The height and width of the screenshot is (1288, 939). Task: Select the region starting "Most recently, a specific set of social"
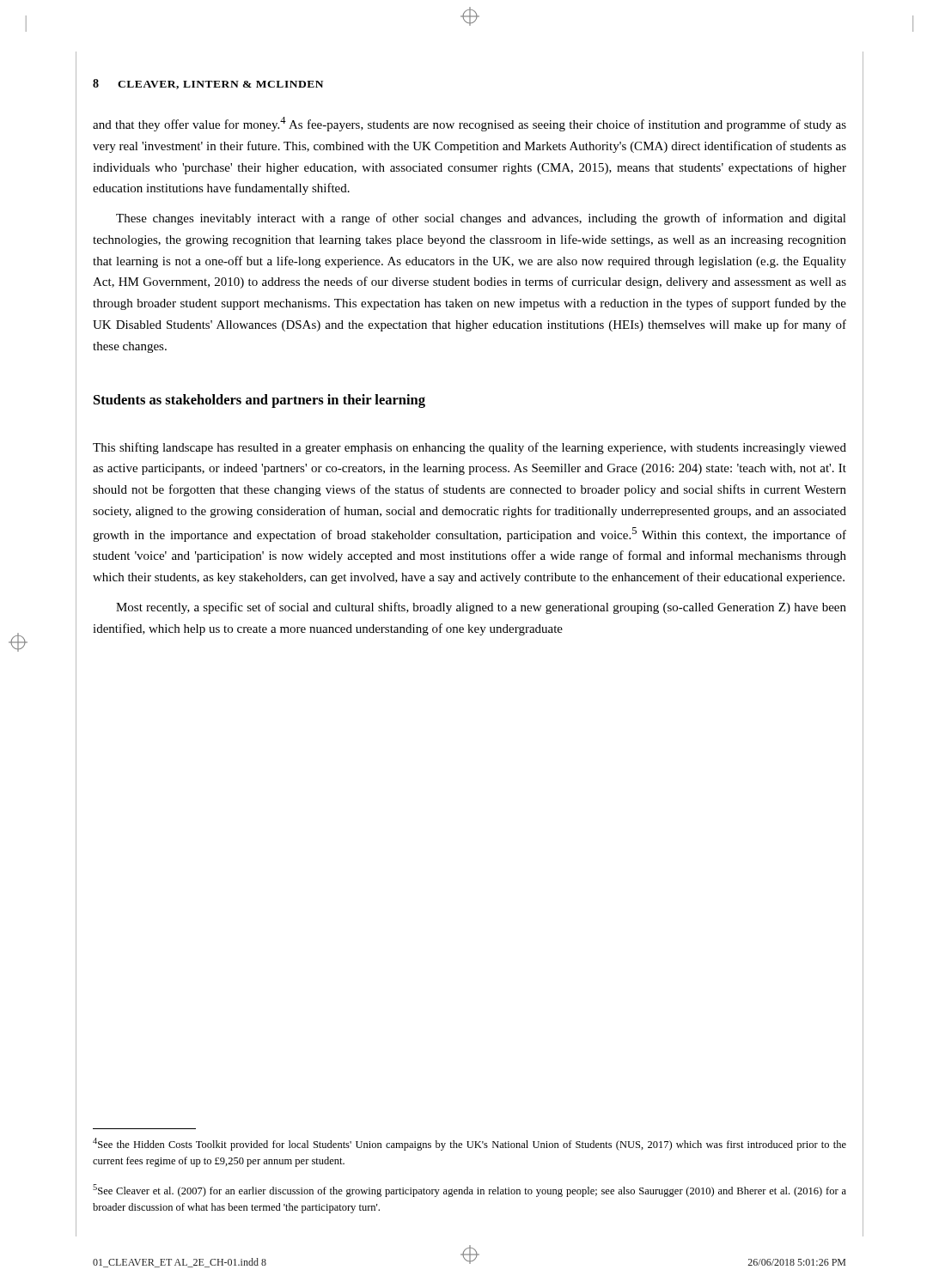(470, 618)
